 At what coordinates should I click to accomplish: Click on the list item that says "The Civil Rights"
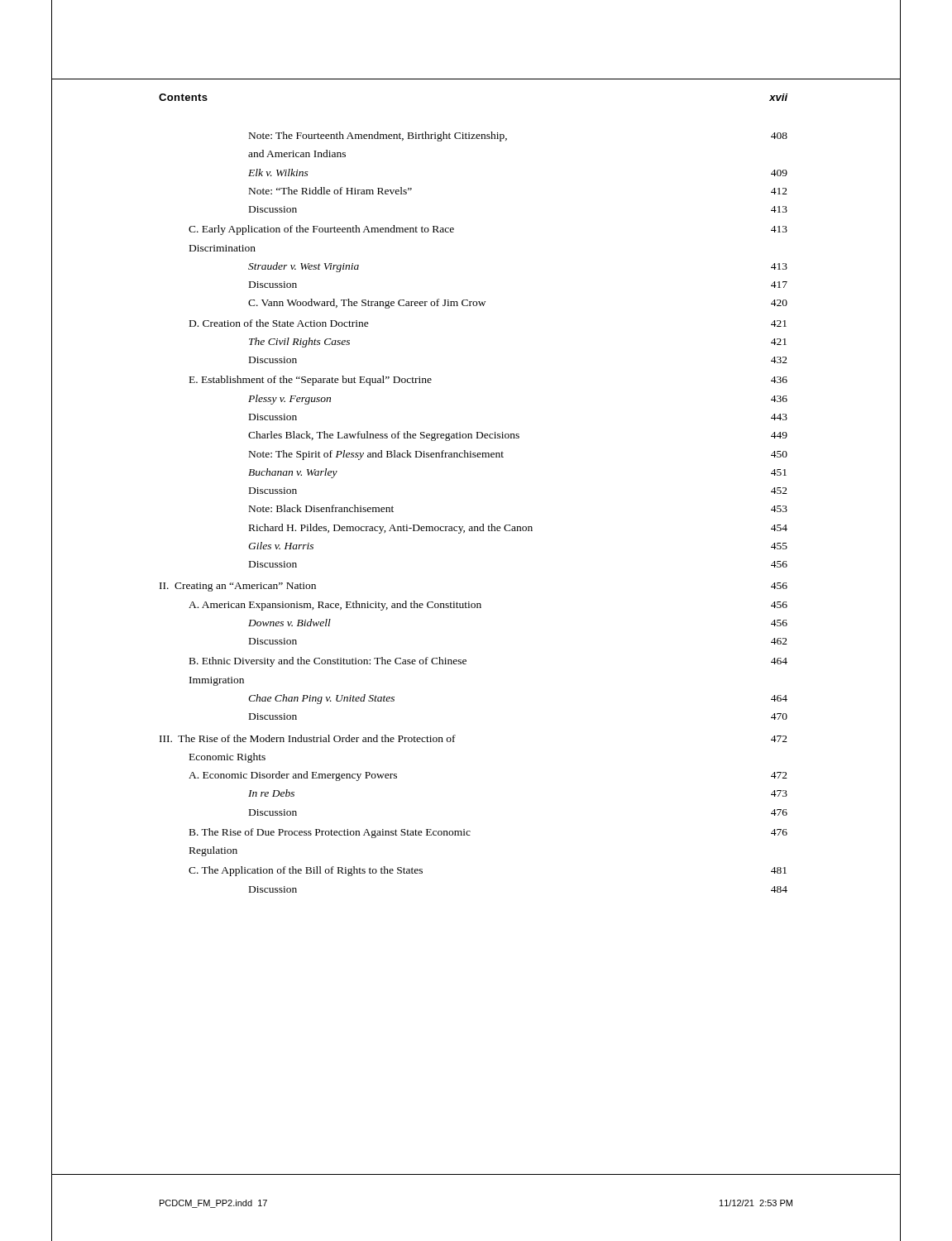click(295, 342)
